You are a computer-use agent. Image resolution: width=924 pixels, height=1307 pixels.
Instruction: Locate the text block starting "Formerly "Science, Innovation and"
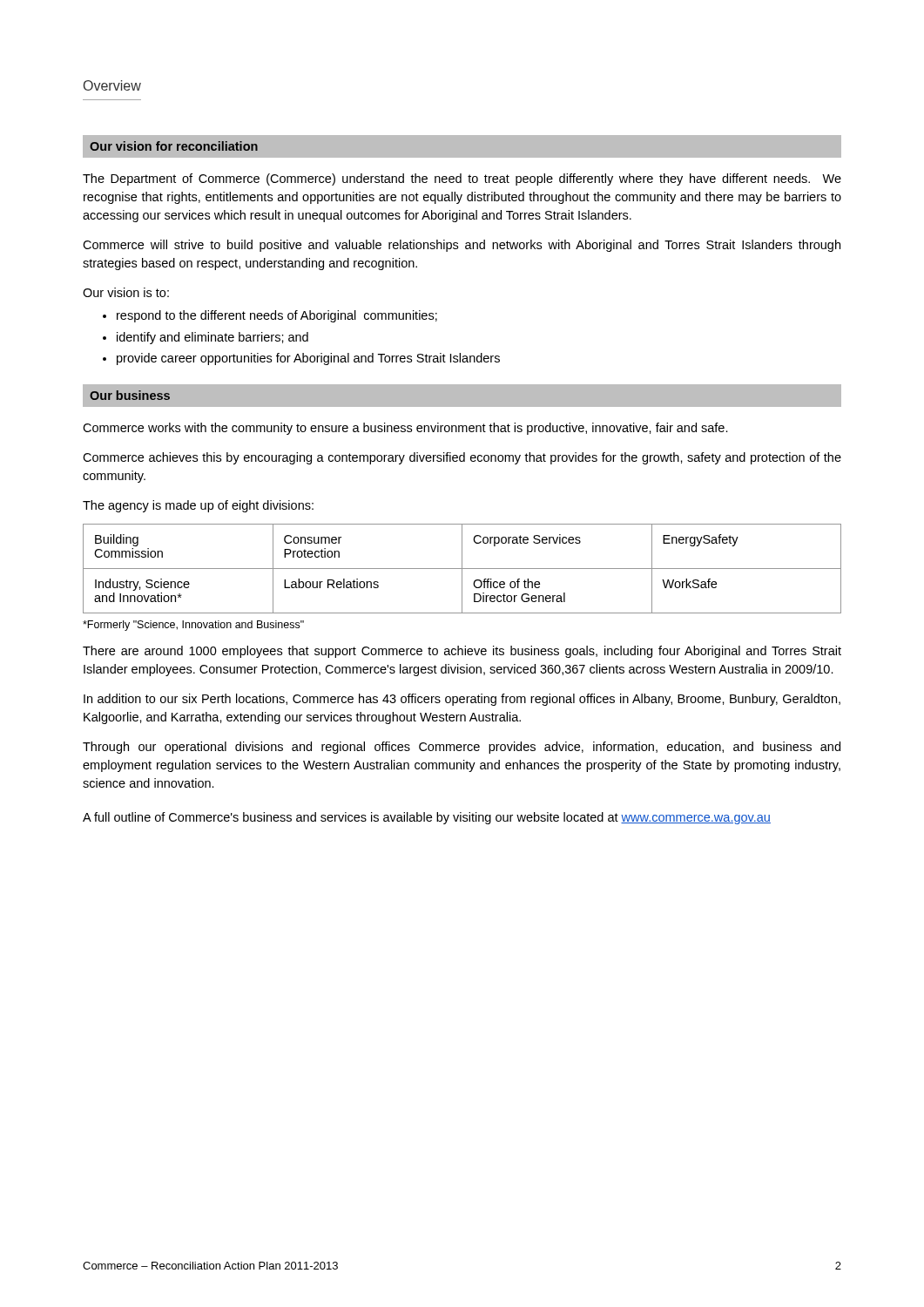click(193, 624)
